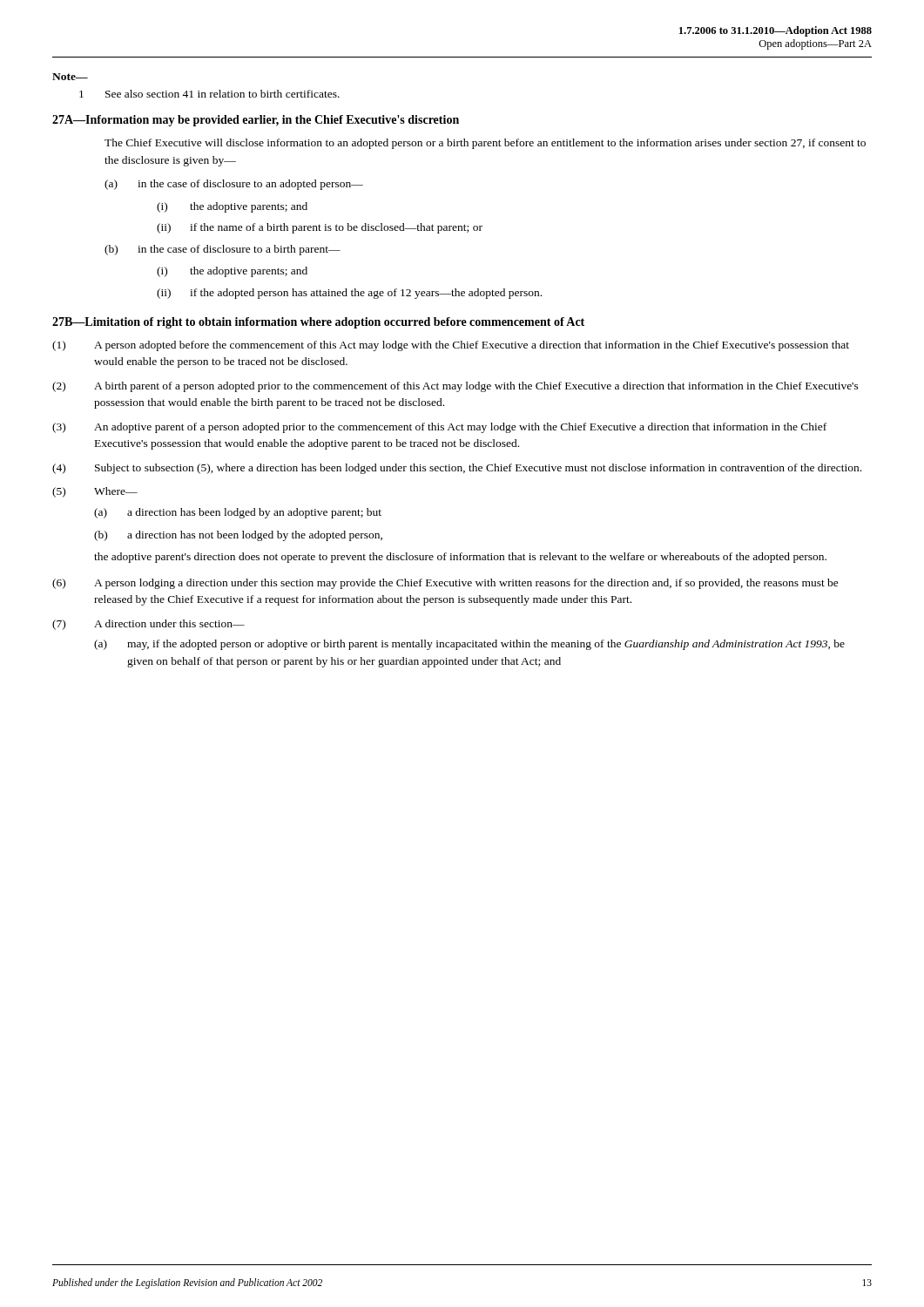Select the region starting "(5) Where—"

95,492
